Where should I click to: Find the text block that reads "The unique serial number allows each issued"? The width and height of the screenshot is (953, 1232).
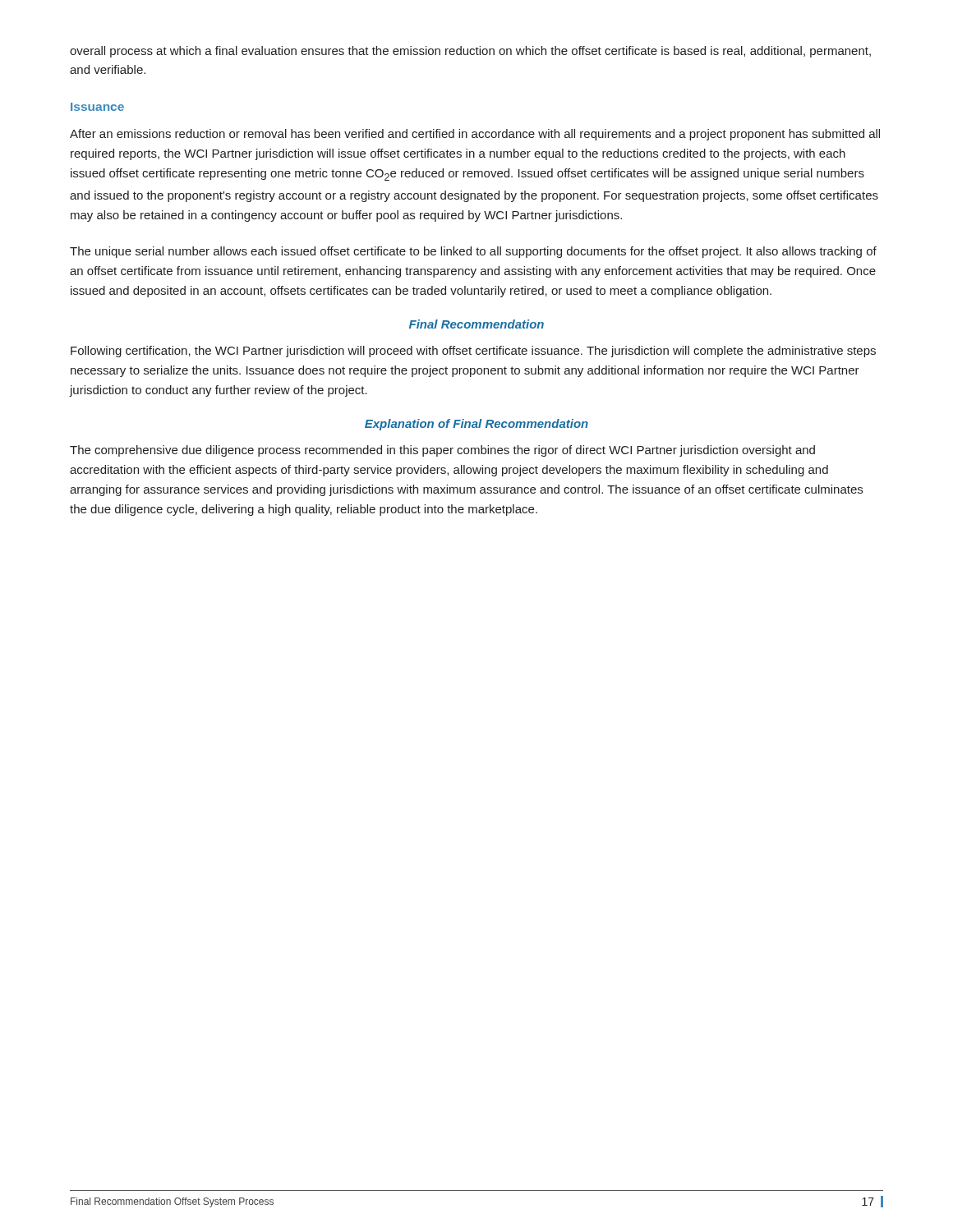(473, 270)
